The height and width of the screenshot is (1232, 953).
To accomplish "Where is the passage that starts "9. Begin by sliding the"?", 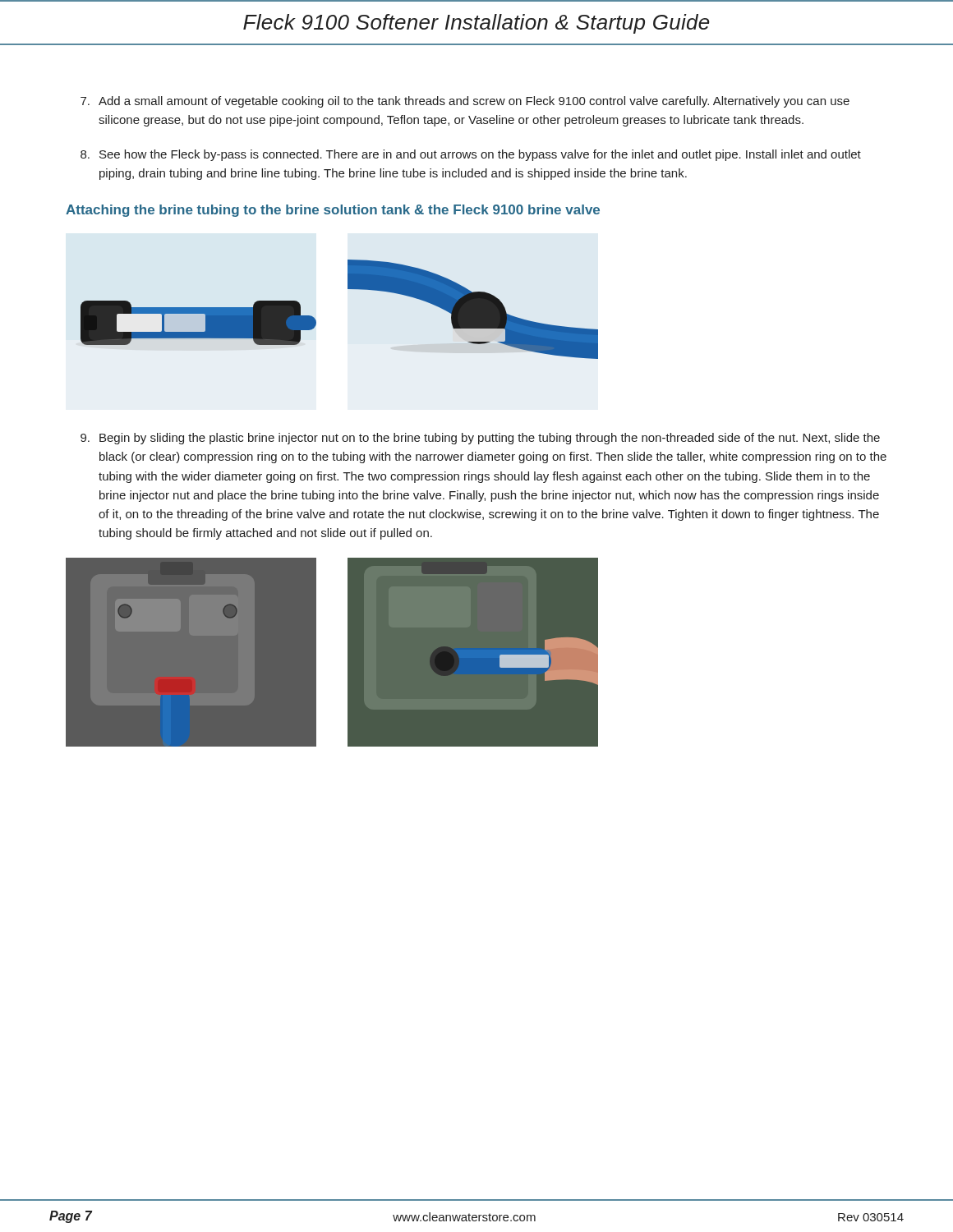I will coord(476,485).
